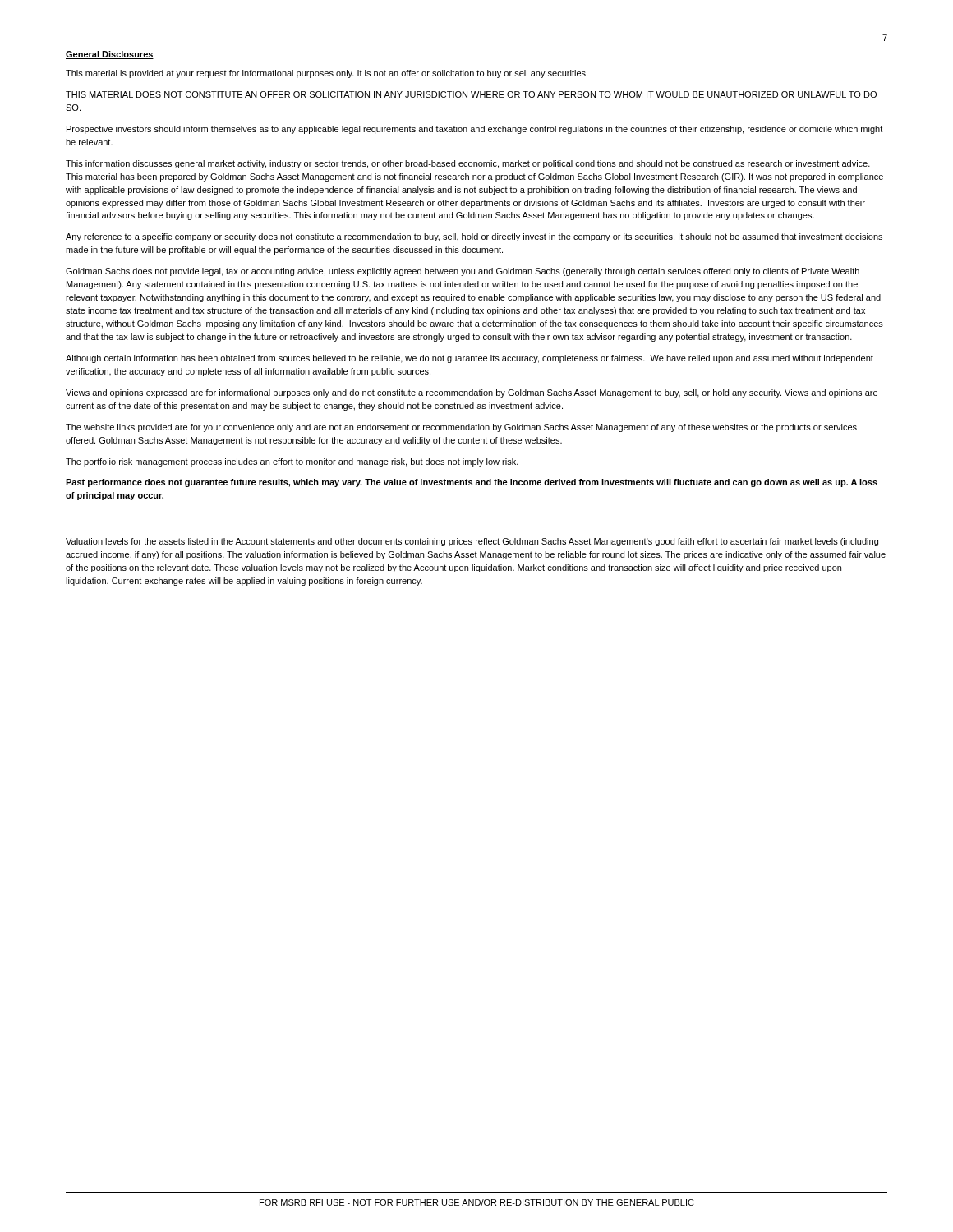953x1232 pixels.
Task: Click the passage that begins "Valuation levels for the assets listed"
Action: 476,561
